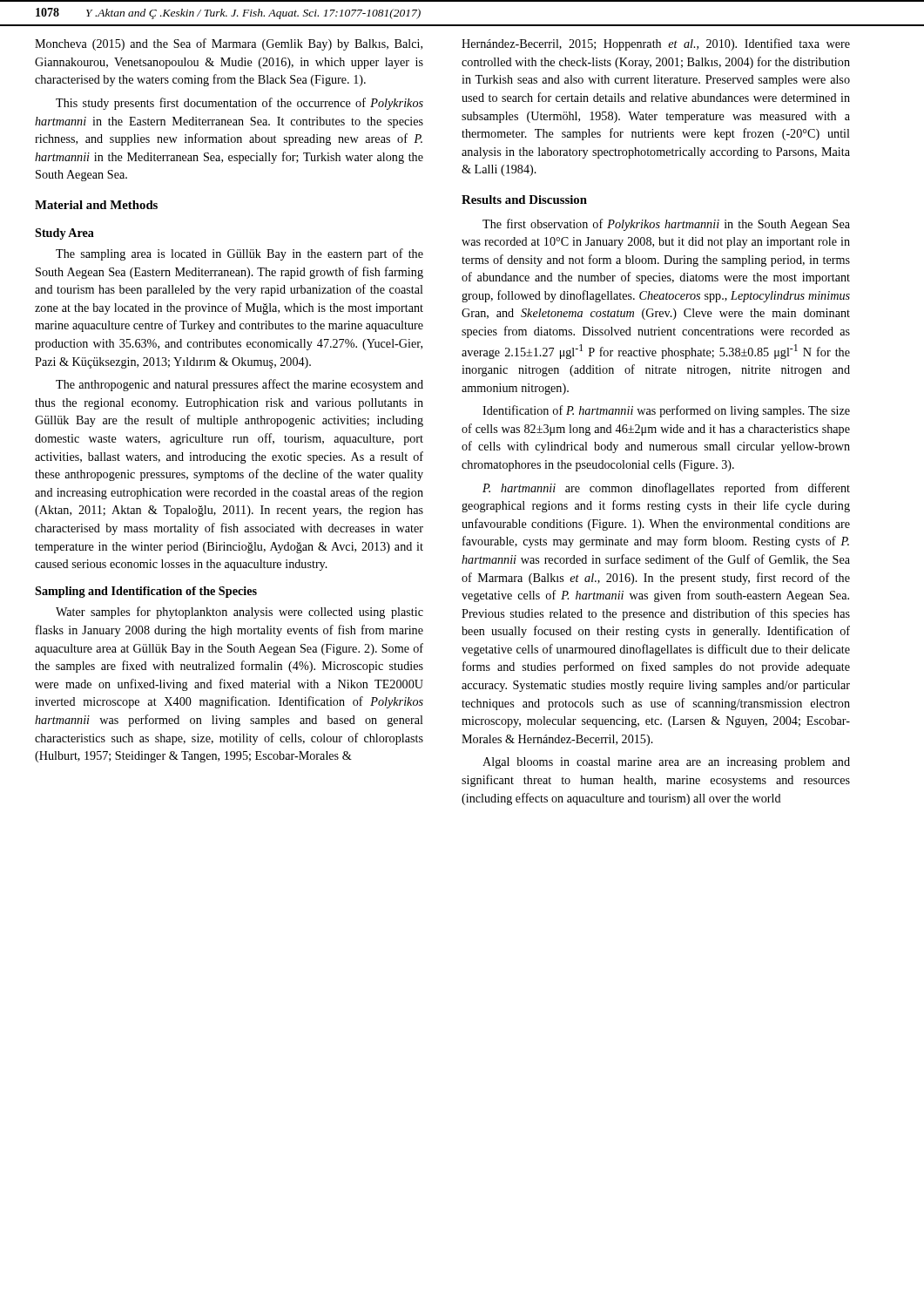The width and height of the screenshot is (924, 1307).
Task: Navigate to the text starting "Study Area"
Action: click(x=64, y=232)
